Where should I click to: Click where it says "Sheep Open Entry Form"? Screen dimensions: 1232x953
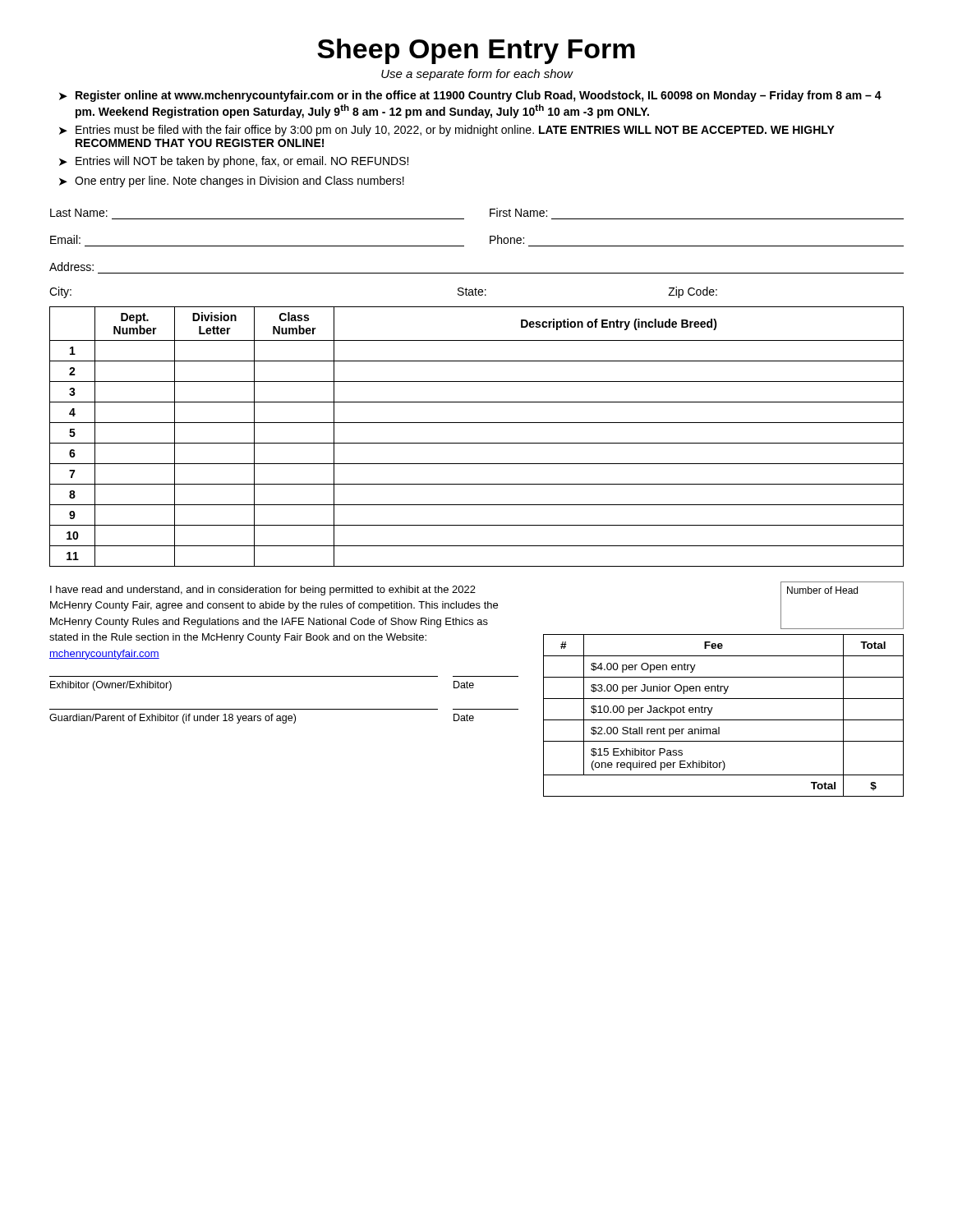[476, 49]
